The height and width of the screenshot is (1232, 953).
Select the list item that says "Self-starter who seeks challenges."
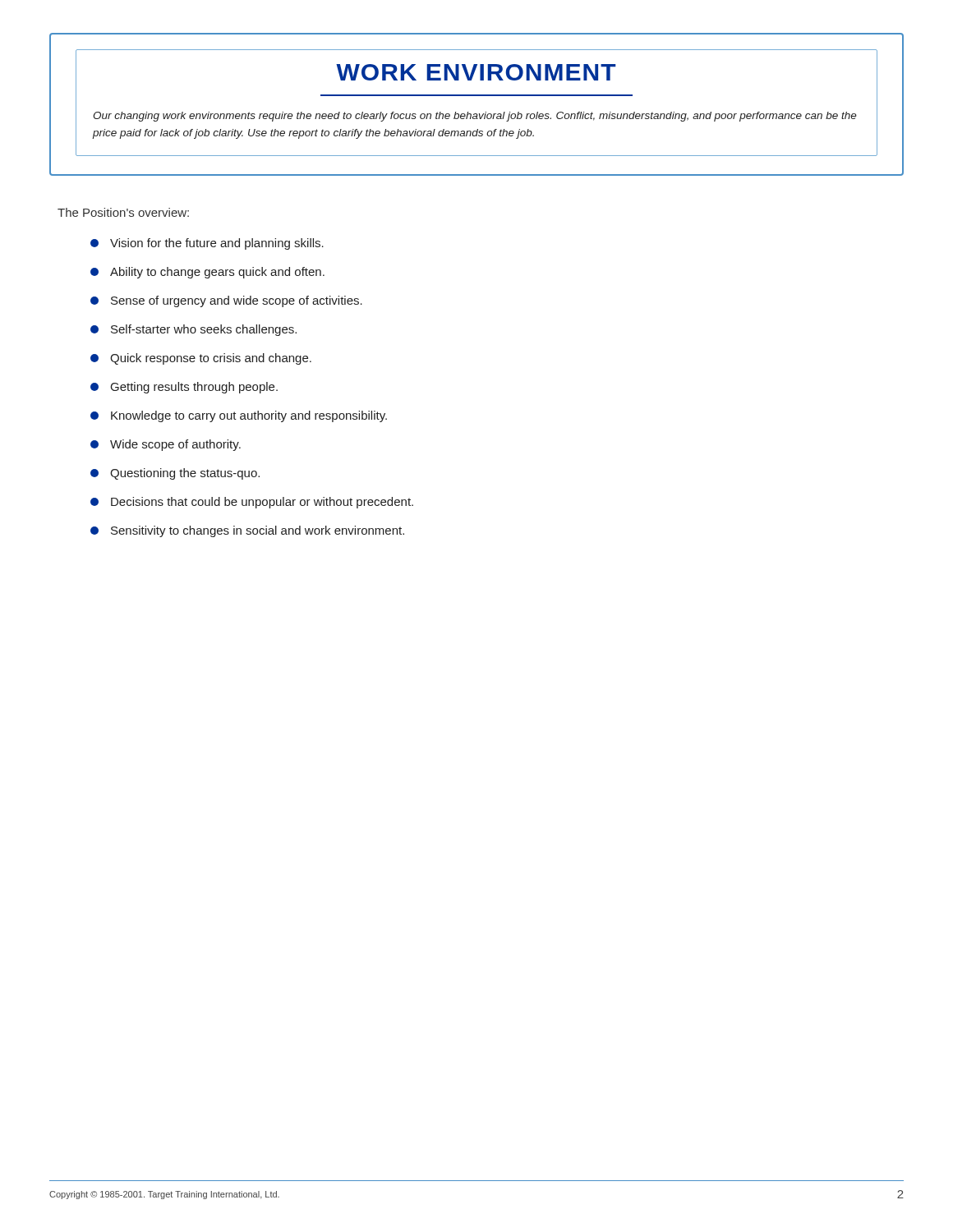point(194,329)
